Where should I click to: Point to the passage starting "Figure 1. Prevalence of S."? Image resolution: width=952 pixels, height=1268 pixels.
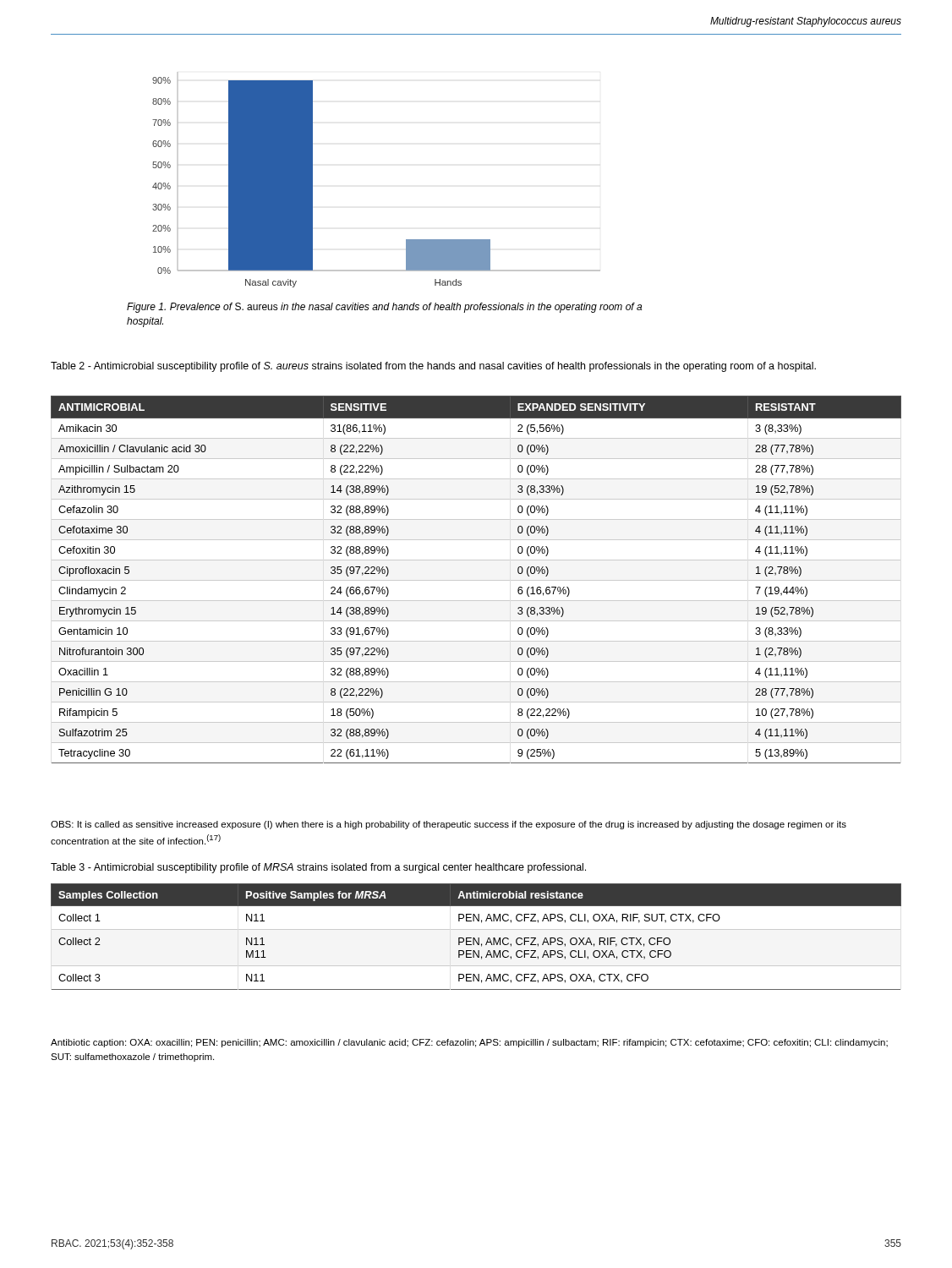(385, 314)
